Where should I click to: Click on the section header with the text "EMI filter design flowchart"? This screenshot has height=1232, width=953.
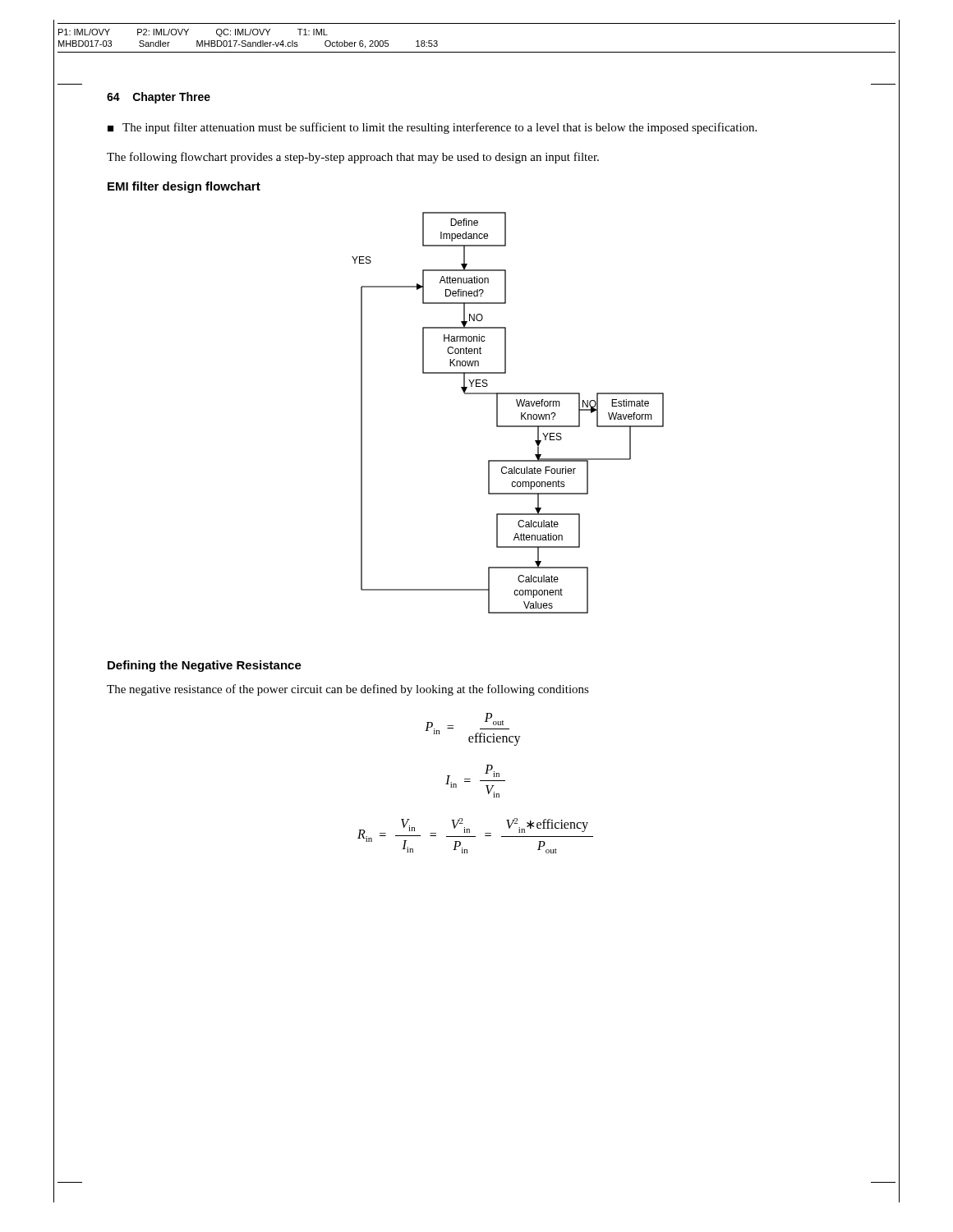[184, 186]
